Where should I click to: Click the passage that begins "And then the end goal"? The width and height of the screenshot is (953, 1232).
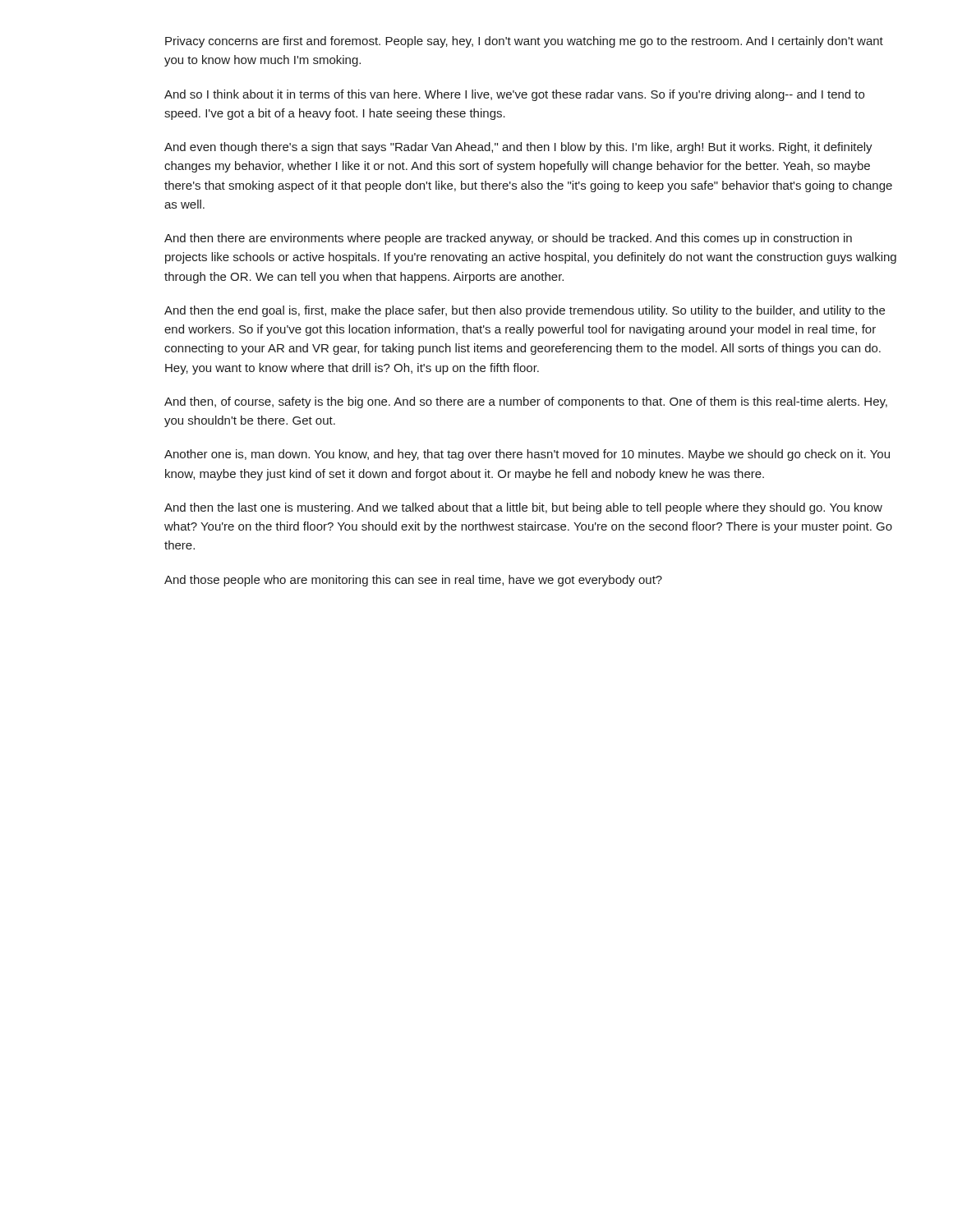(525, 338)
